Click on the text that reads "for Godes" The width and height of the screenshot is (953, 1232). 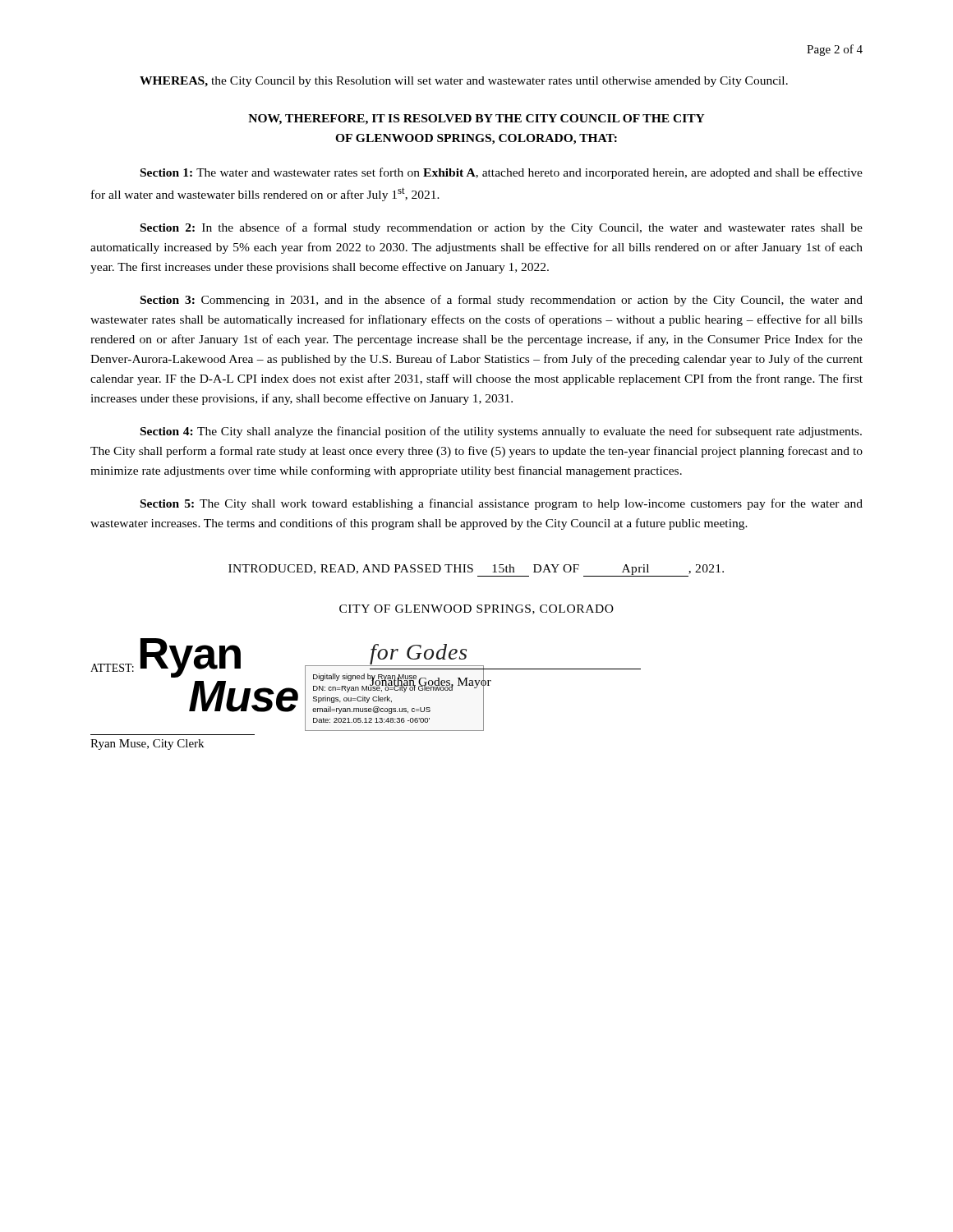coord(419,652)
